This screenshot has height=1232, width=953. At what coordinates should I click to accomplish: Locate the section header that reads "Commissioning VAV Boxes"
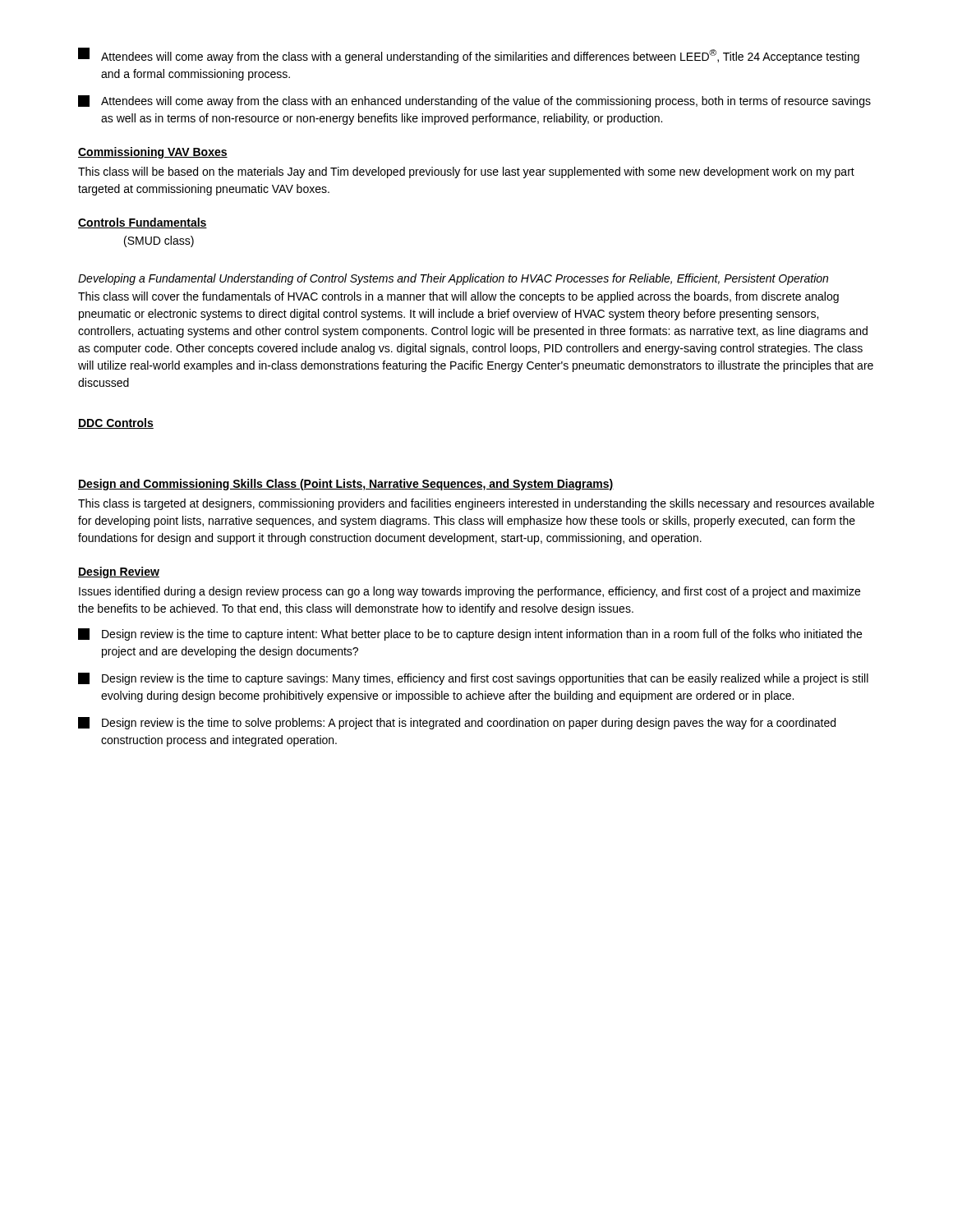[x=153, y=152]
